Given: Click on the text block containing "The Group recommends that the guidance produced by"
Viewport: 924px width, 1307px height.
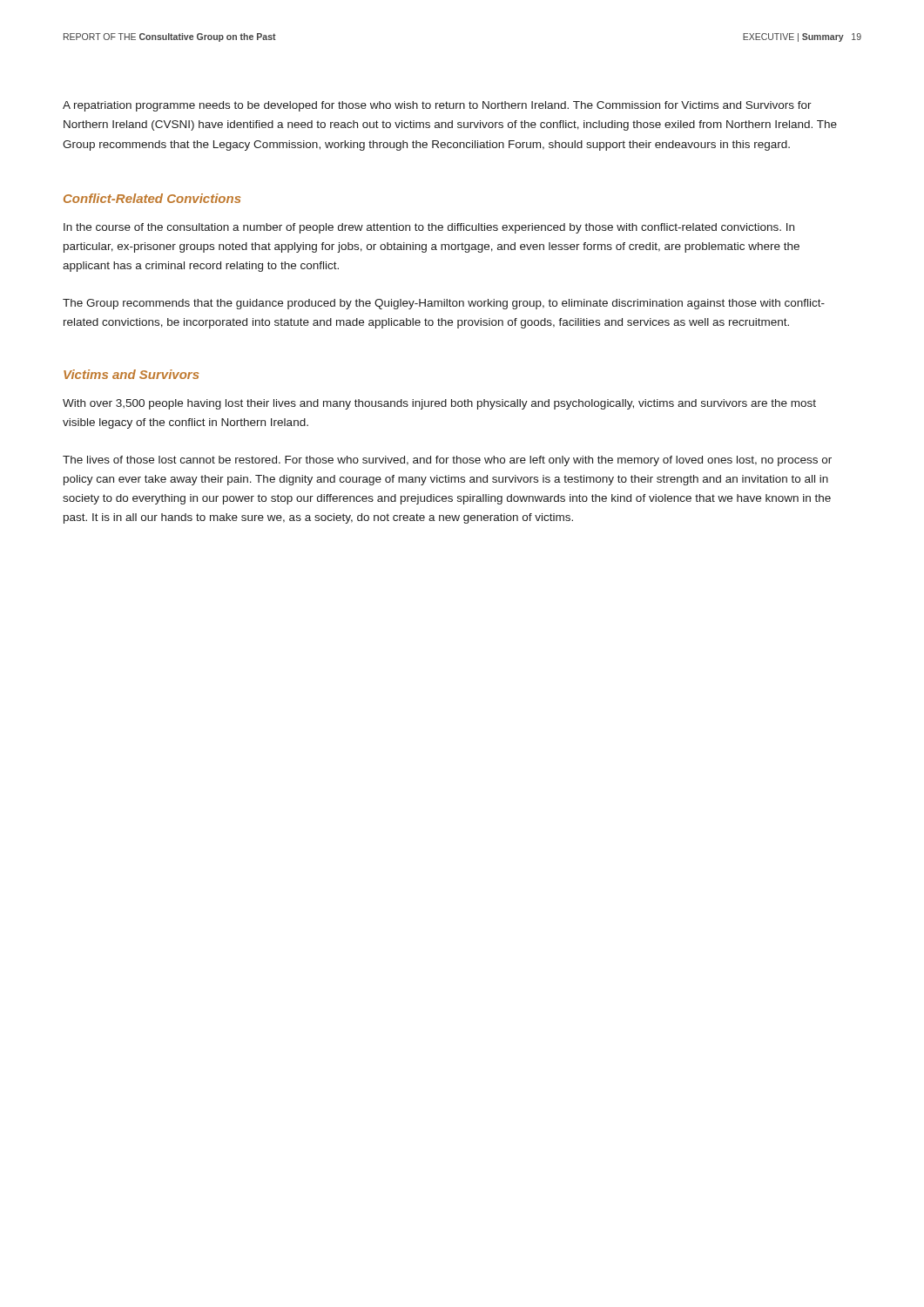Looking at the screenshot, I should (x=444, y=312).
